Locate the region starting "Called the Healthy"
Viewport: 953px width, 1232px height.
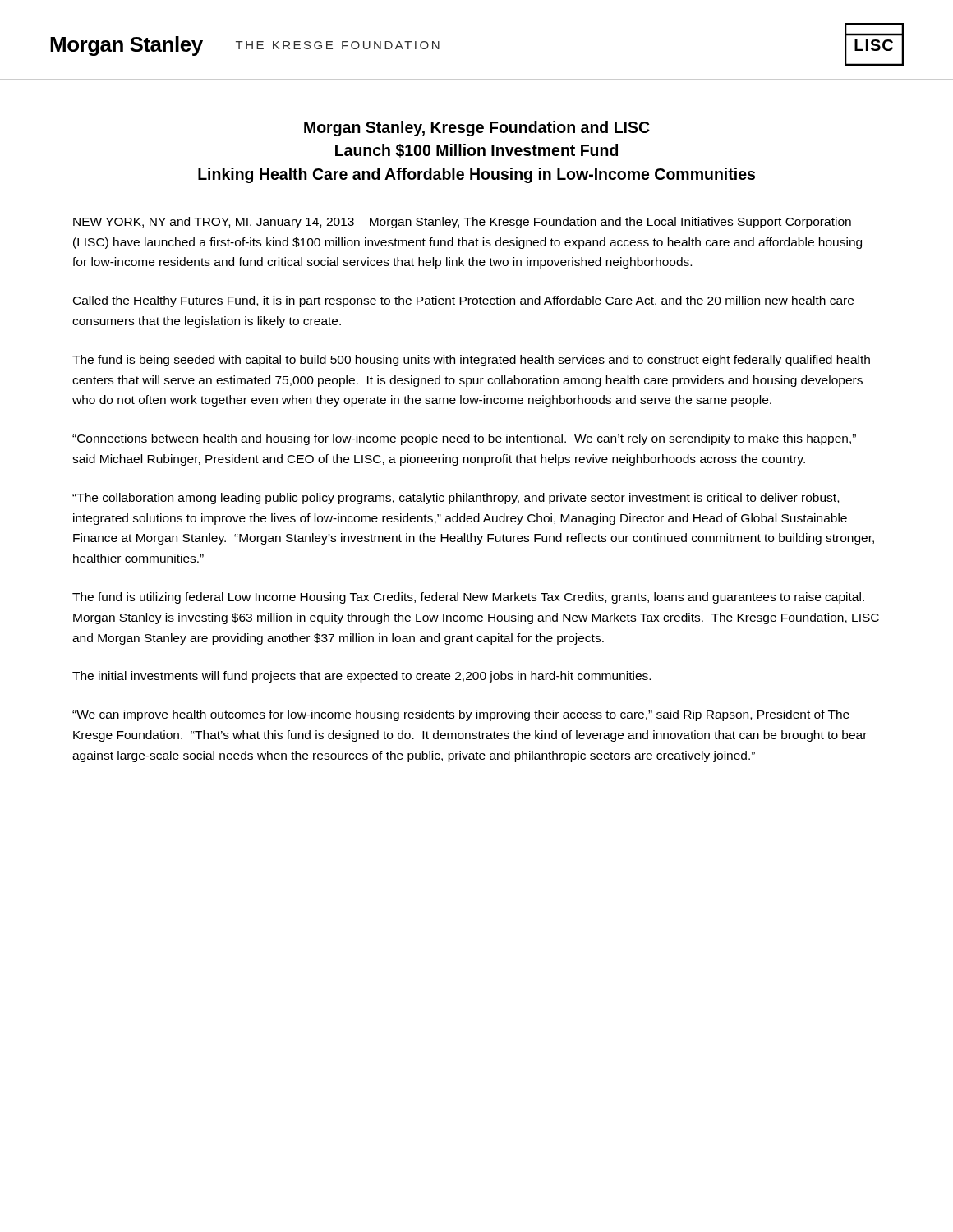463,311
